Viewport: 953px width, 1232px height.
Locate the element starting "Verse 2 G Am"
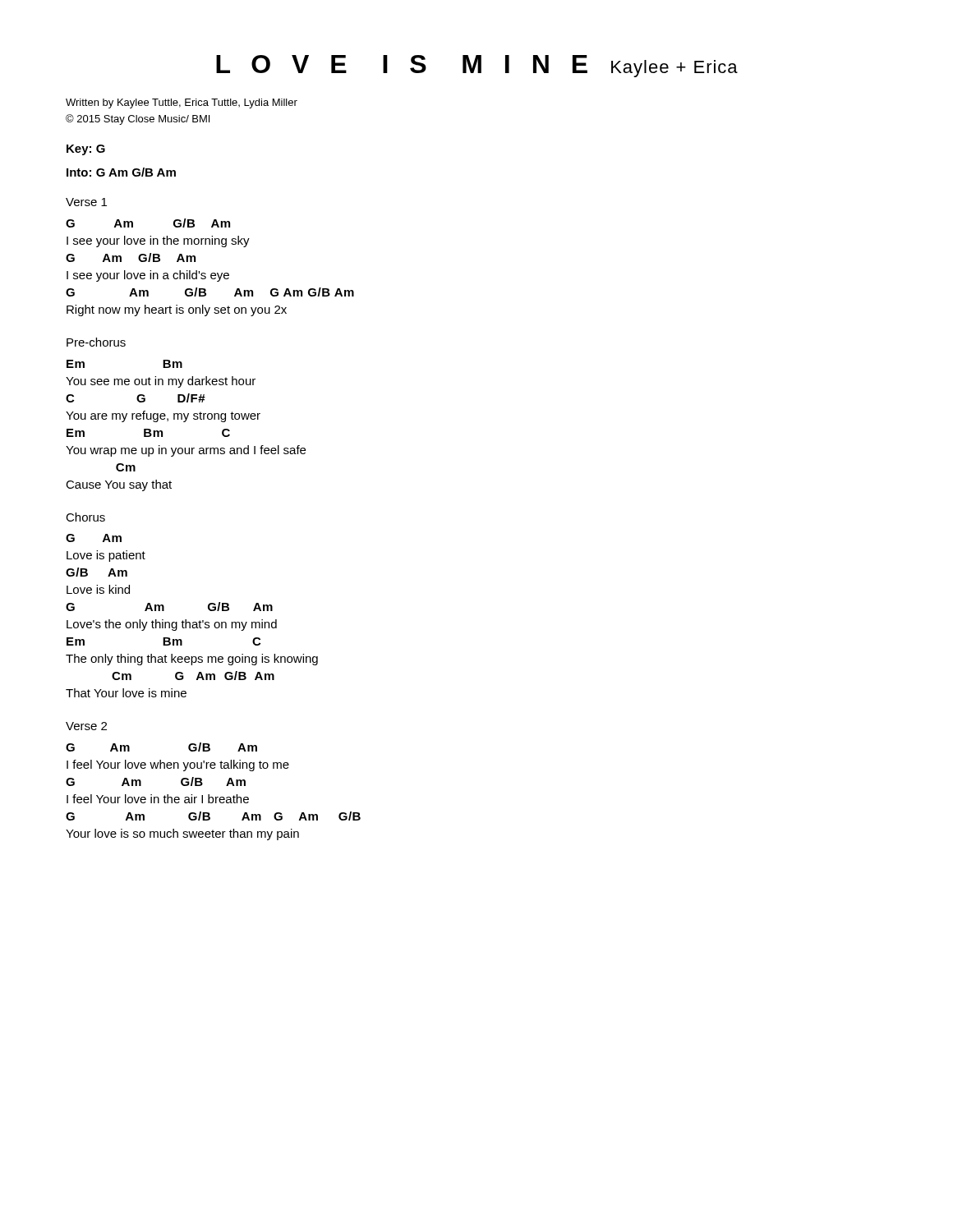pos(86,726)
